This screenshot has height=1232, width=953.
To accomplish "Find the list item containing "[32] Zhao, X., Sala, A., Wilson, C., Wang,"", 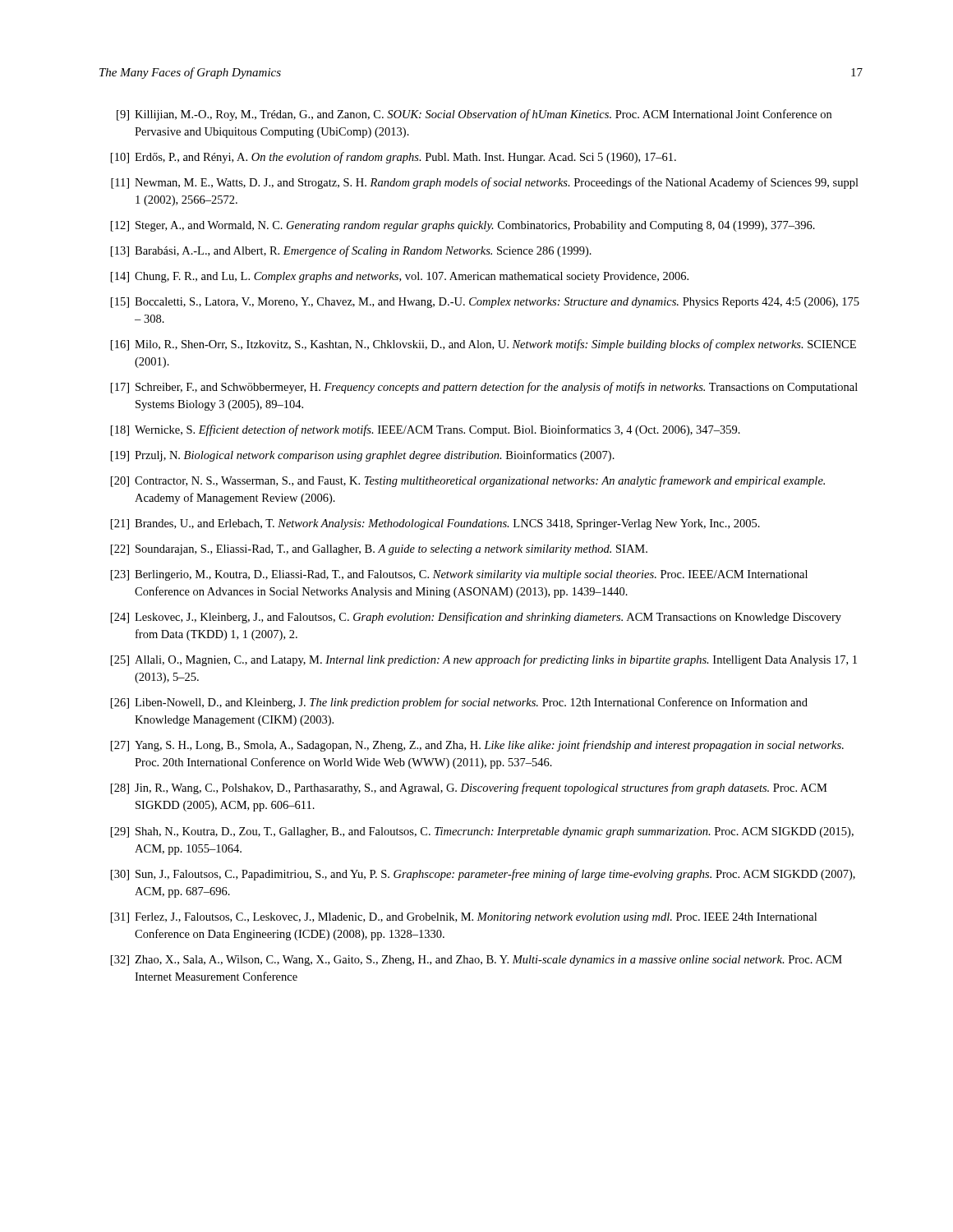I will click(x=481, y=968).
